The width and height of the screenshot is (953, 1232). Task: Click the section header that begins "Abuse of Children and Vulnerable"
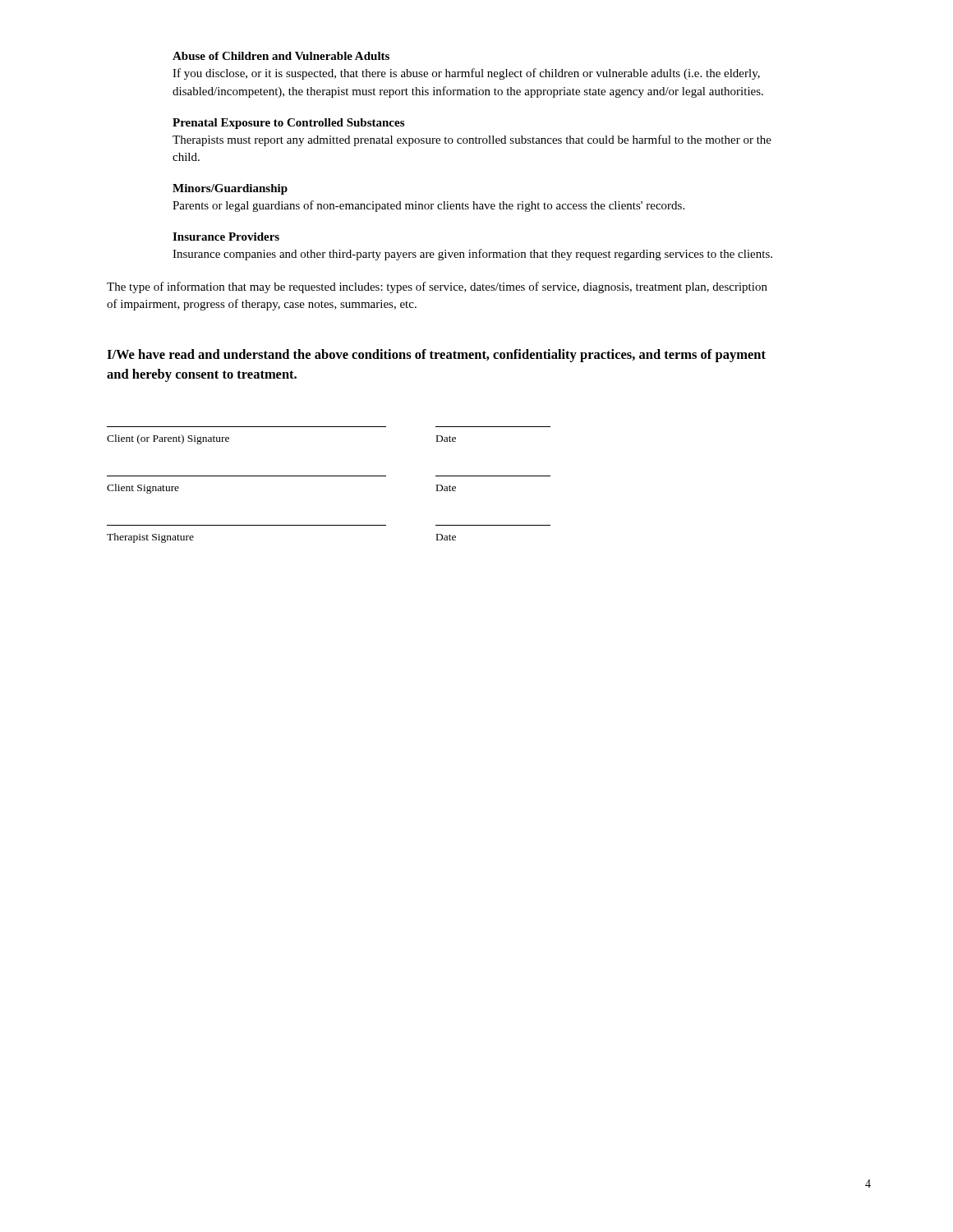281,56
